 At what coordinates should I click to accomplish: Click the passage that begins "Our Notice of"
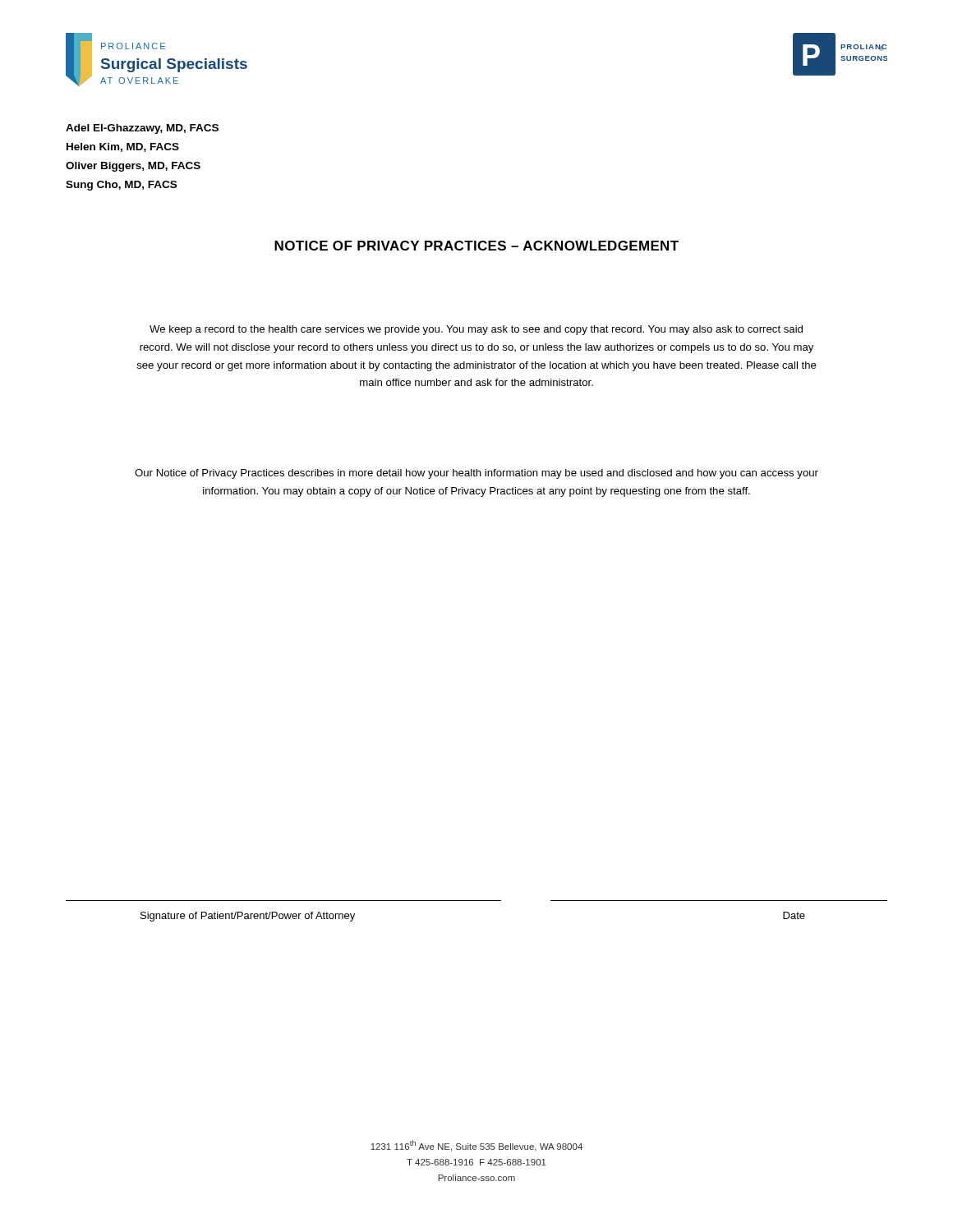point(476,482)
